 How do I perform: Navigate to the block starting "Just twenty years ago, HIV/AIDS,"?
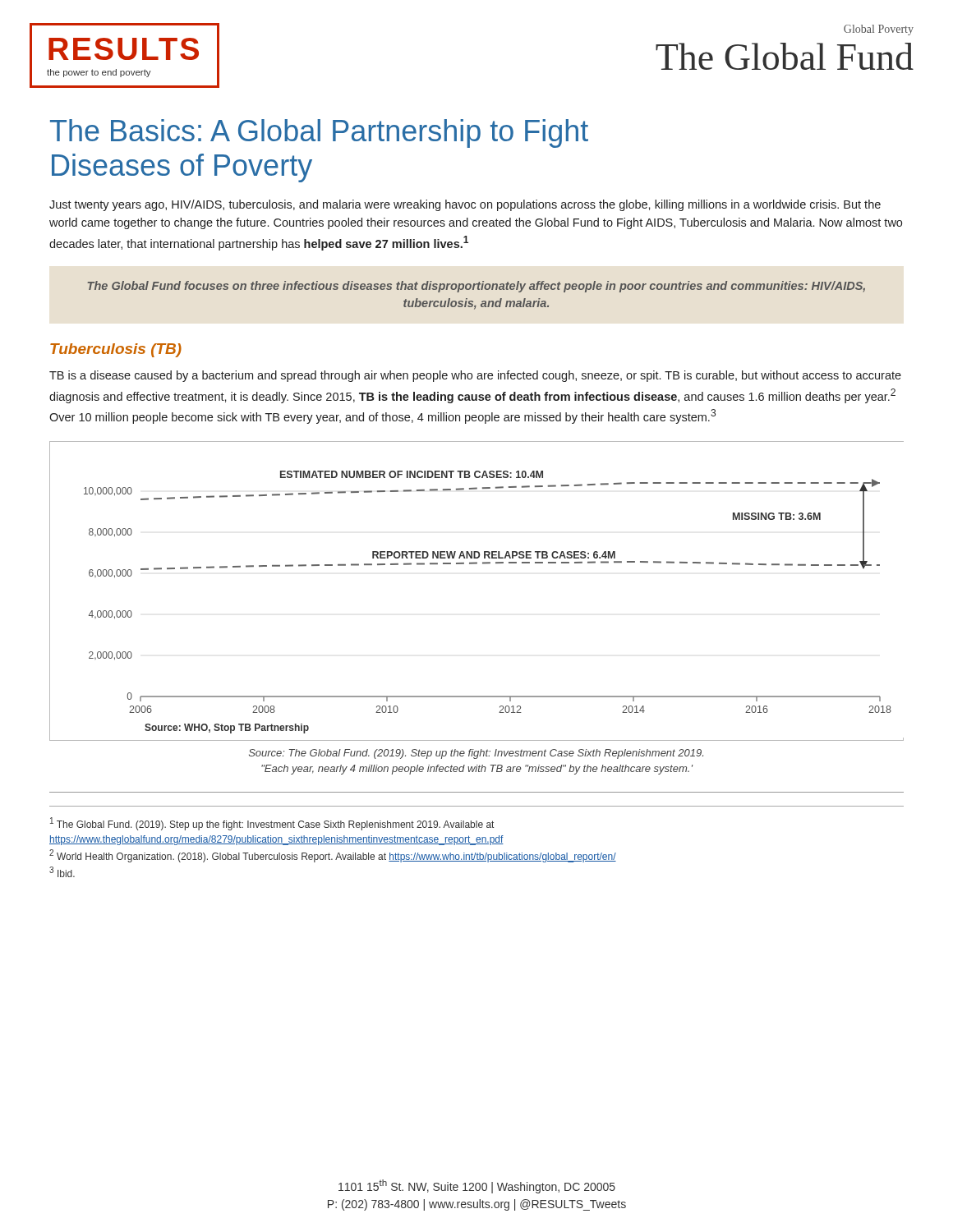click(x=476, y=224)
